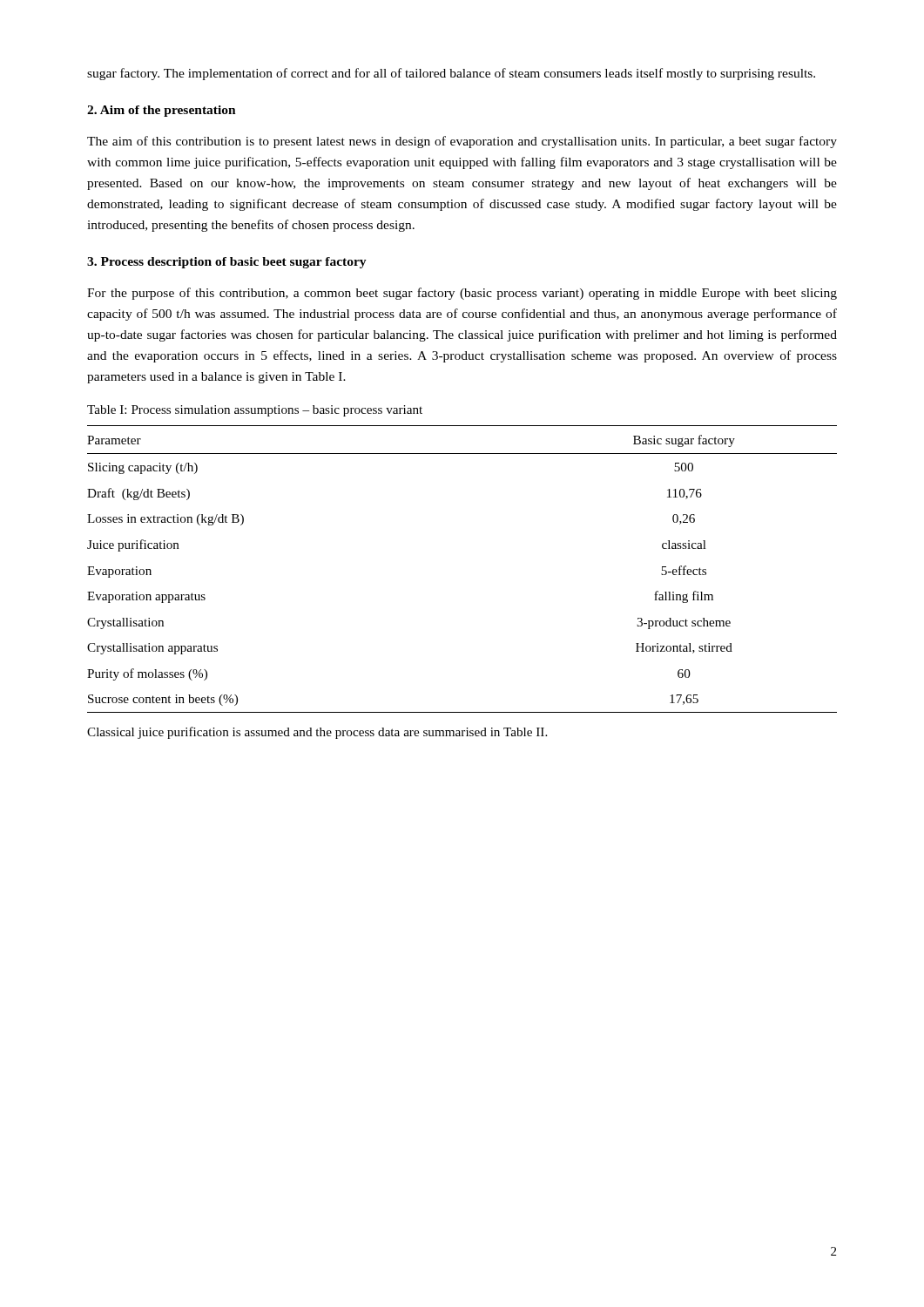Find the text block starting "3. Process description of basic beet"
This screenshot has height=1307, width=924.
coord(227,261)
